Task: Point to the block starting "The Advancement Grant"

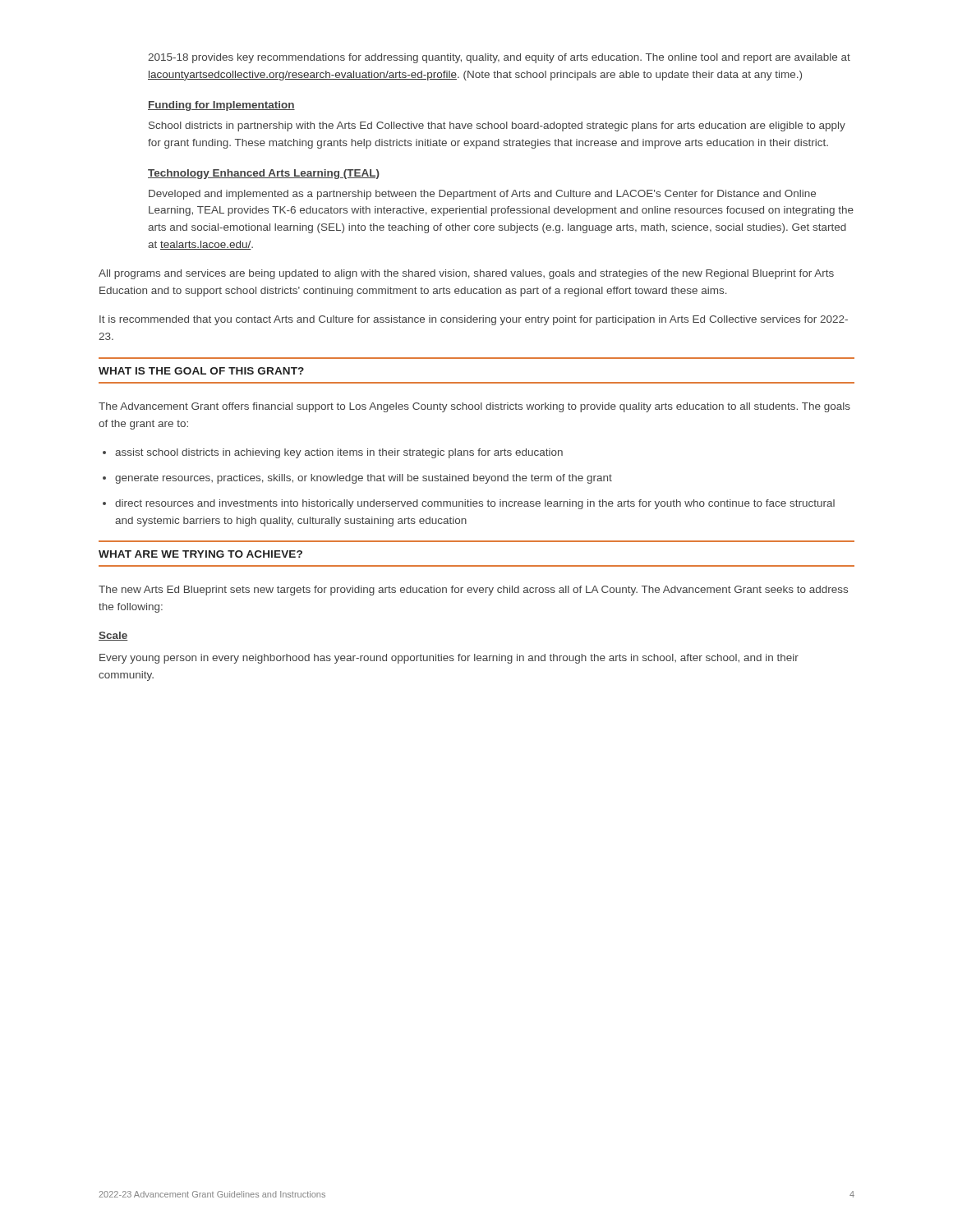Action: (476, 415)
